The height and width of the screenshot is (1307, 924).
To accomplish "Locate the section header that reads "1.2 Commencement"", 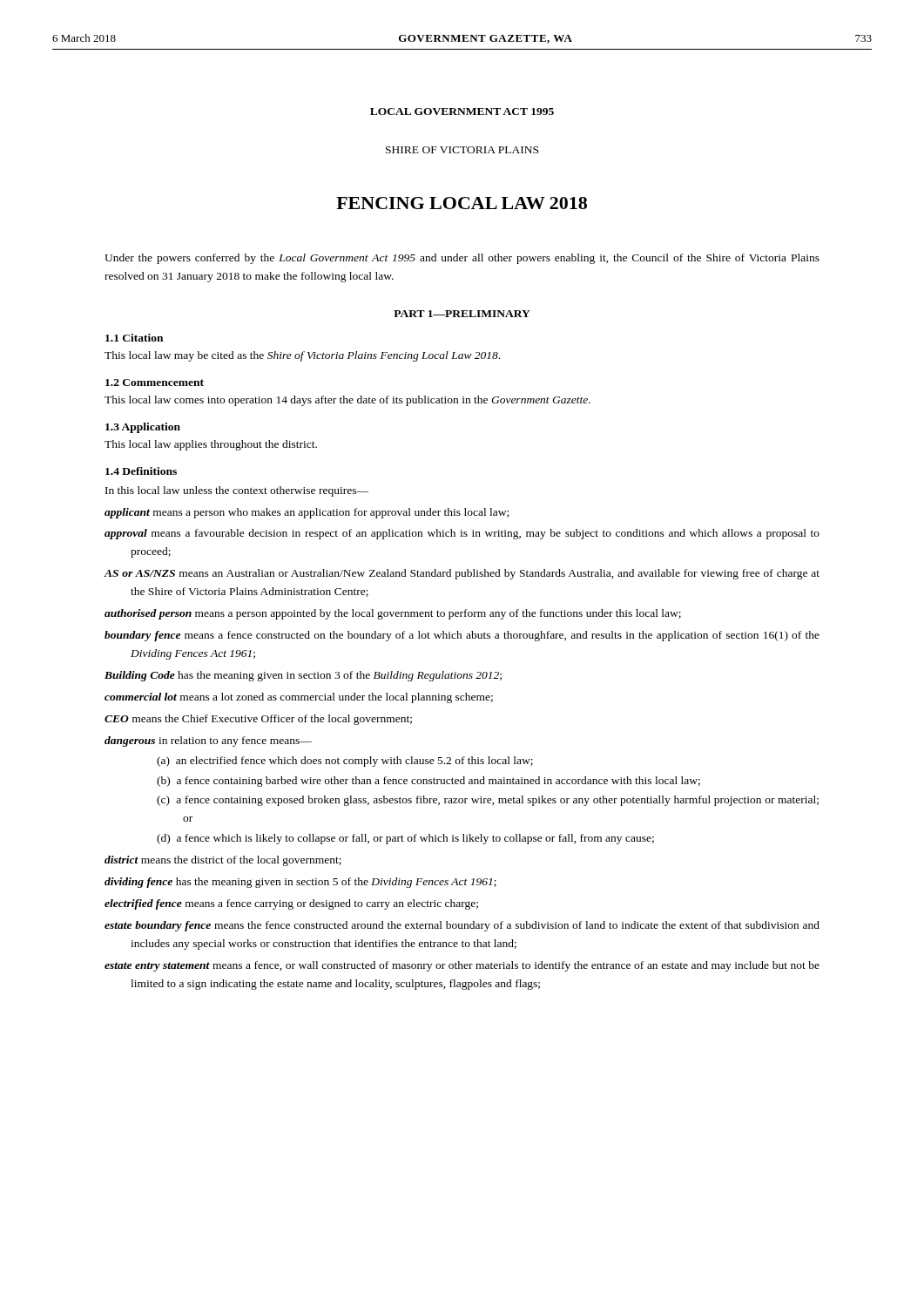I will [x=154, y=382].
